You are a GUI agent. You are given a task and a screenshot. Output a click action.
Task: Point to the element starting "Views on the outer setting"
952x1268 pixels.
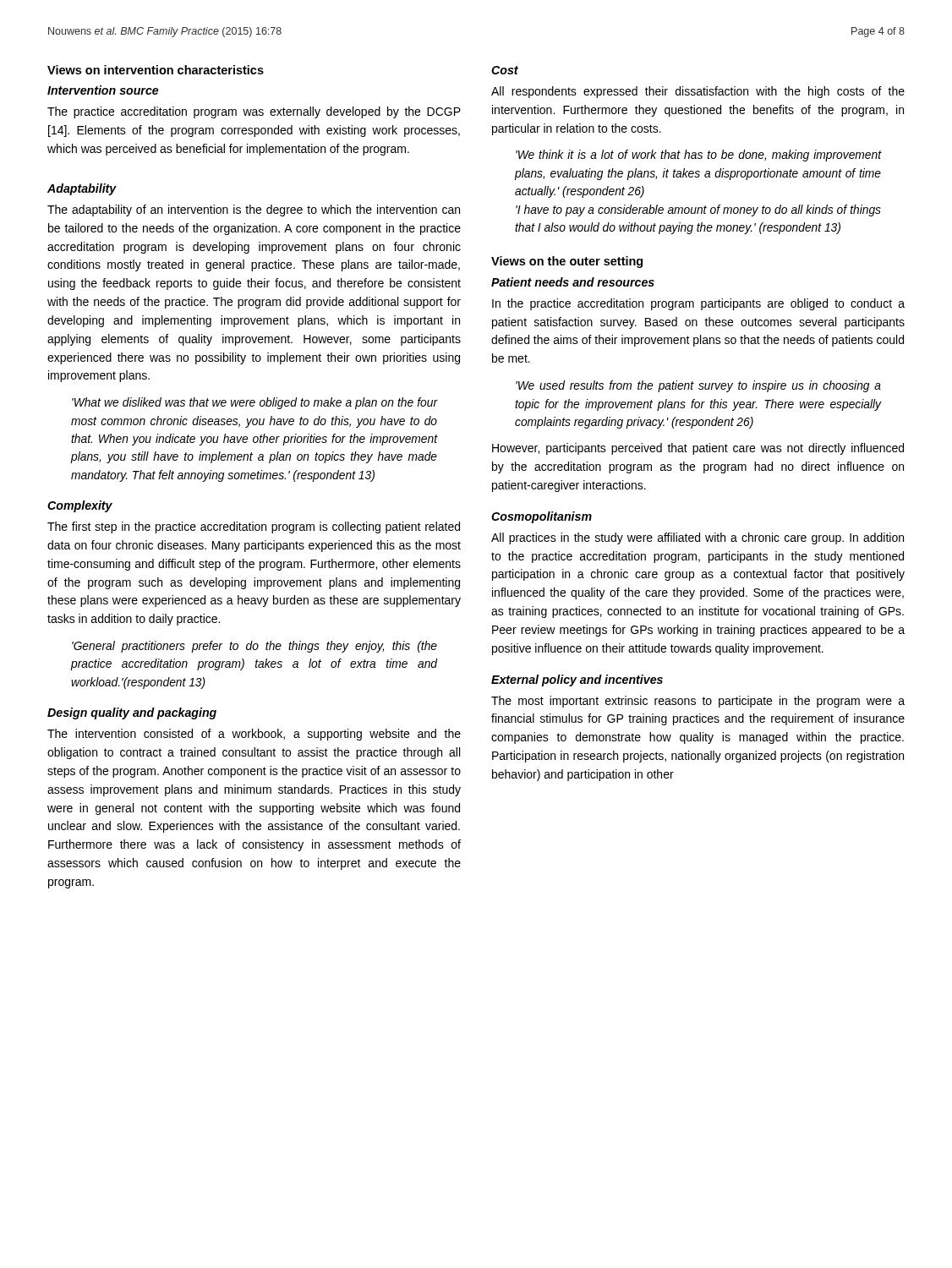[x=567, y=262]
